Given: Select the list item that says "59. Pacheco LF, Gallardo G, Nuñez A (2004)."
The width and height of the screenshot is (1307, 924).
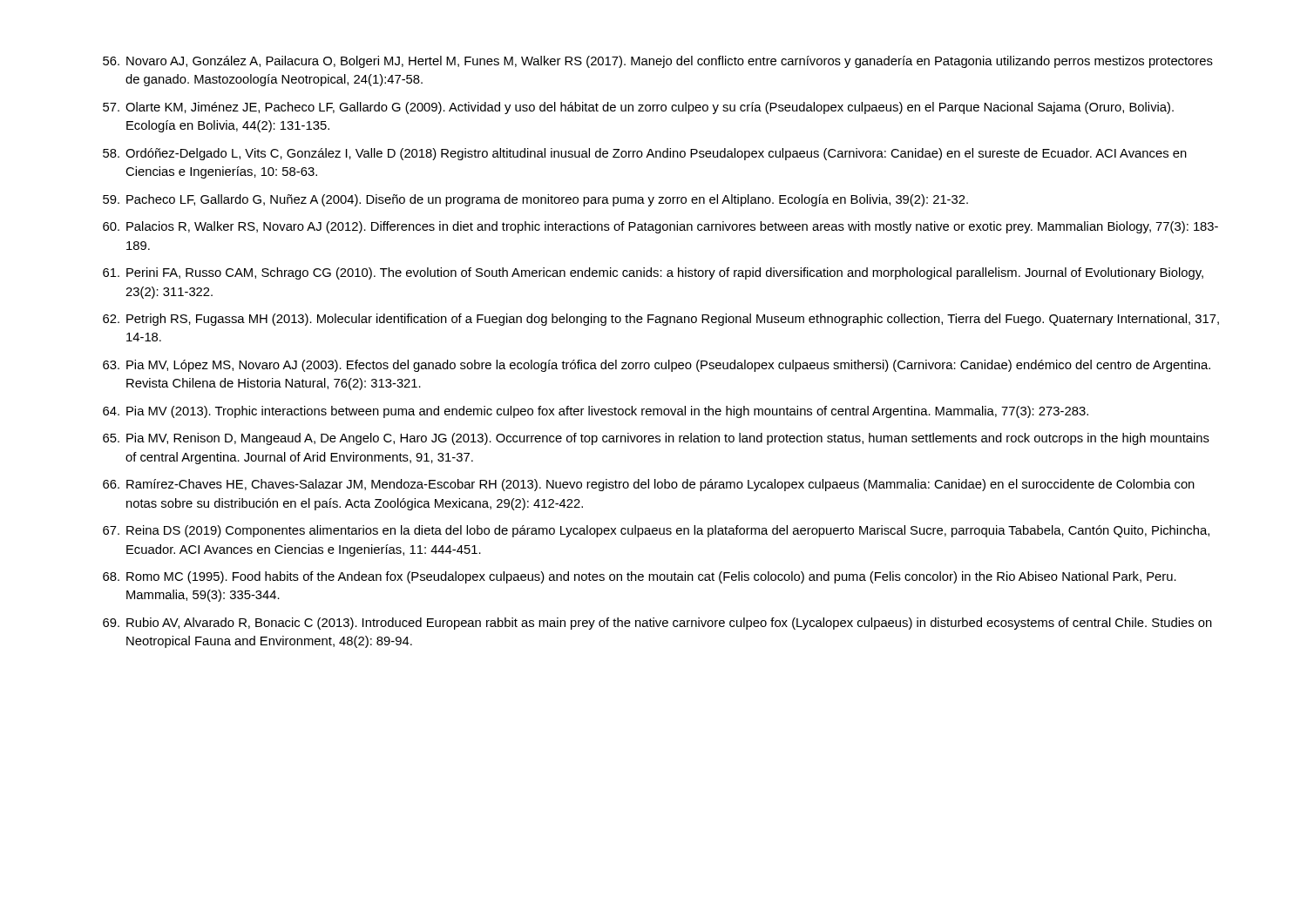Looking at the screenshot, I should pyautogui.click(x=654, y=200).
